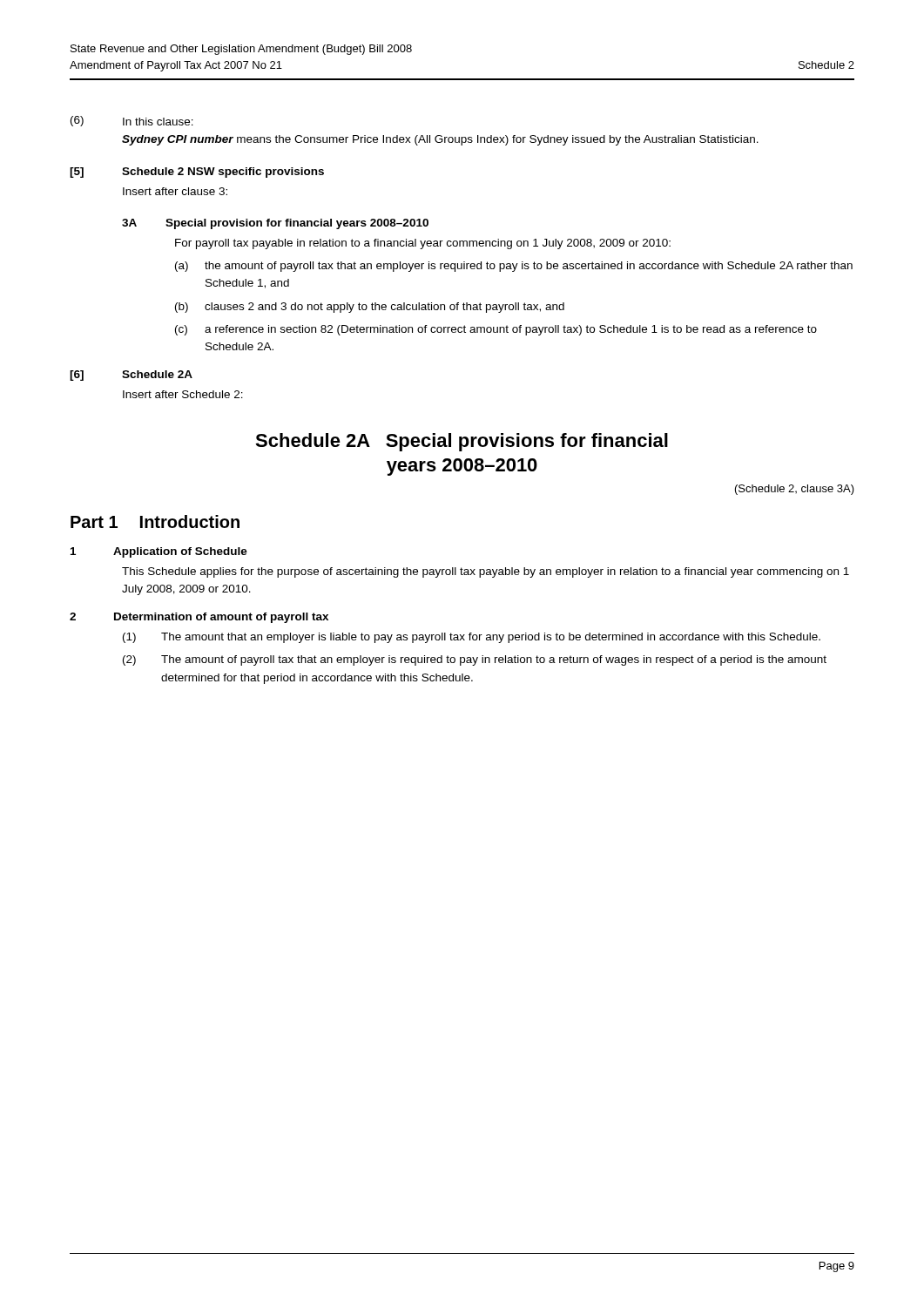Find the block on this page that starts "(6) In this"
This screenshot has height=1307, width=924.
[462, 131]
